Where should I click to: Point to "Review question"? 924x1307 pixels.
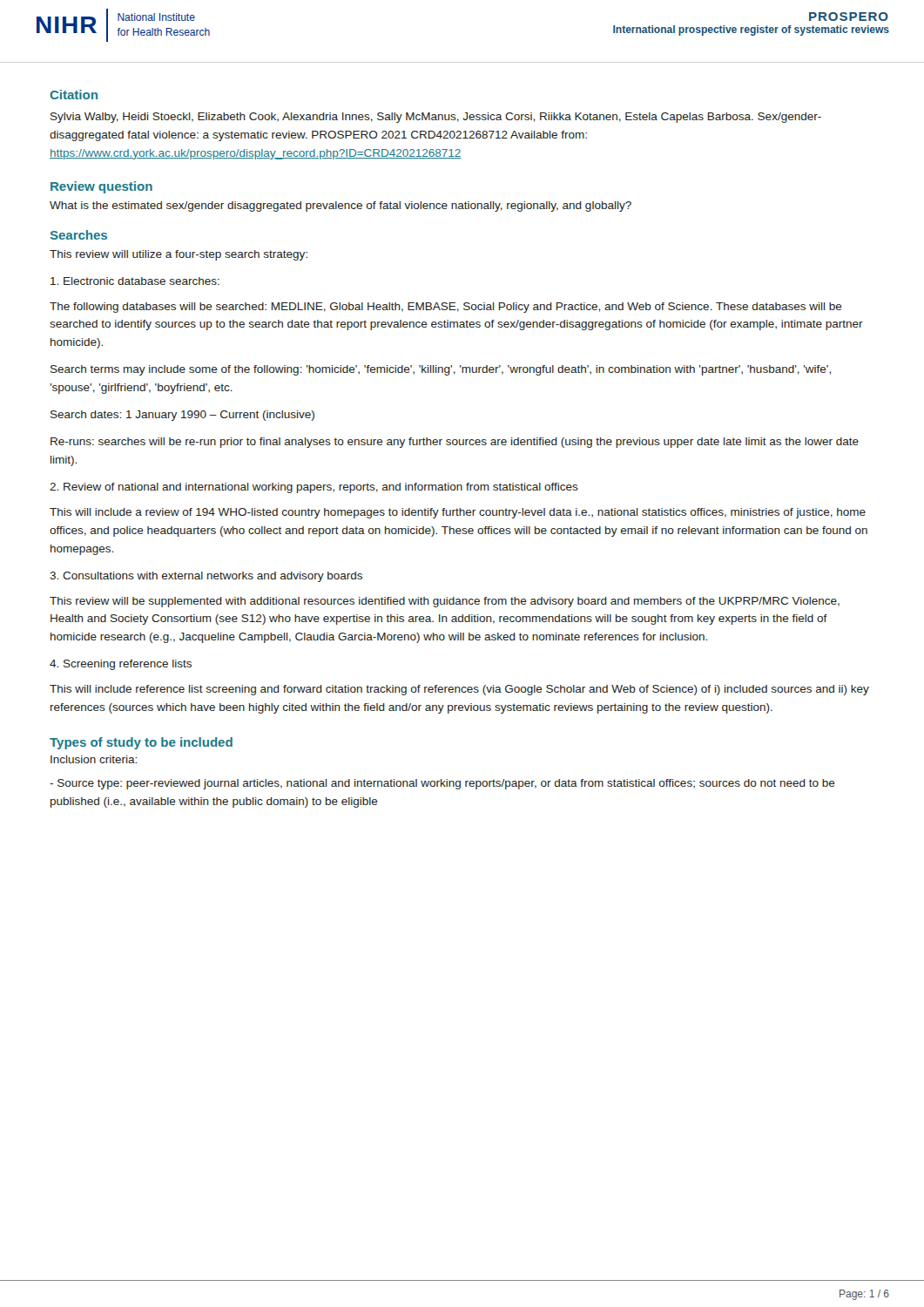(101, 186)
